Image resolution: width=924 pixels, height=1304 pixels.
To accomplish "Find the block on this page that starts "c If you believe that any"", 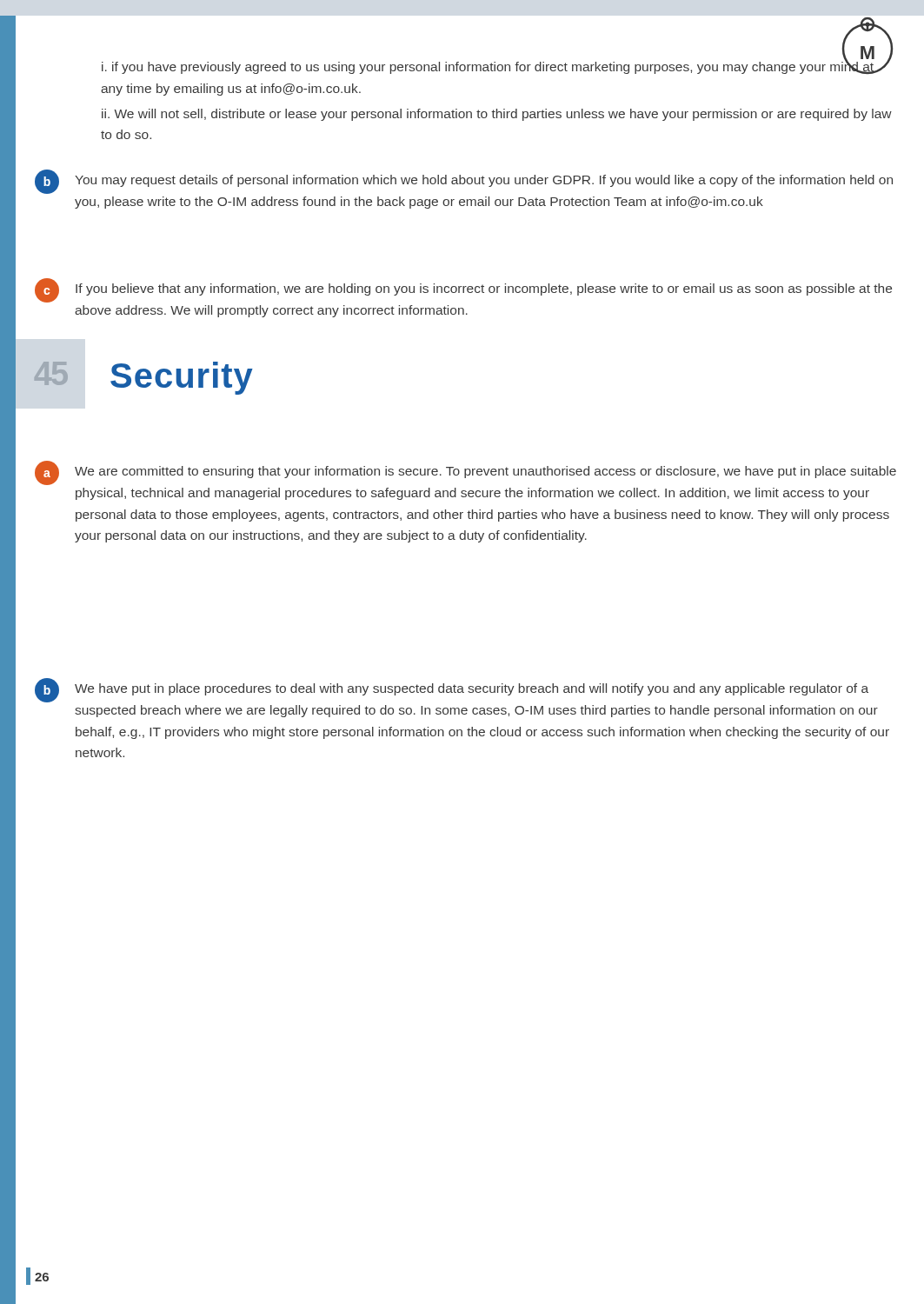I will (466, 300).
